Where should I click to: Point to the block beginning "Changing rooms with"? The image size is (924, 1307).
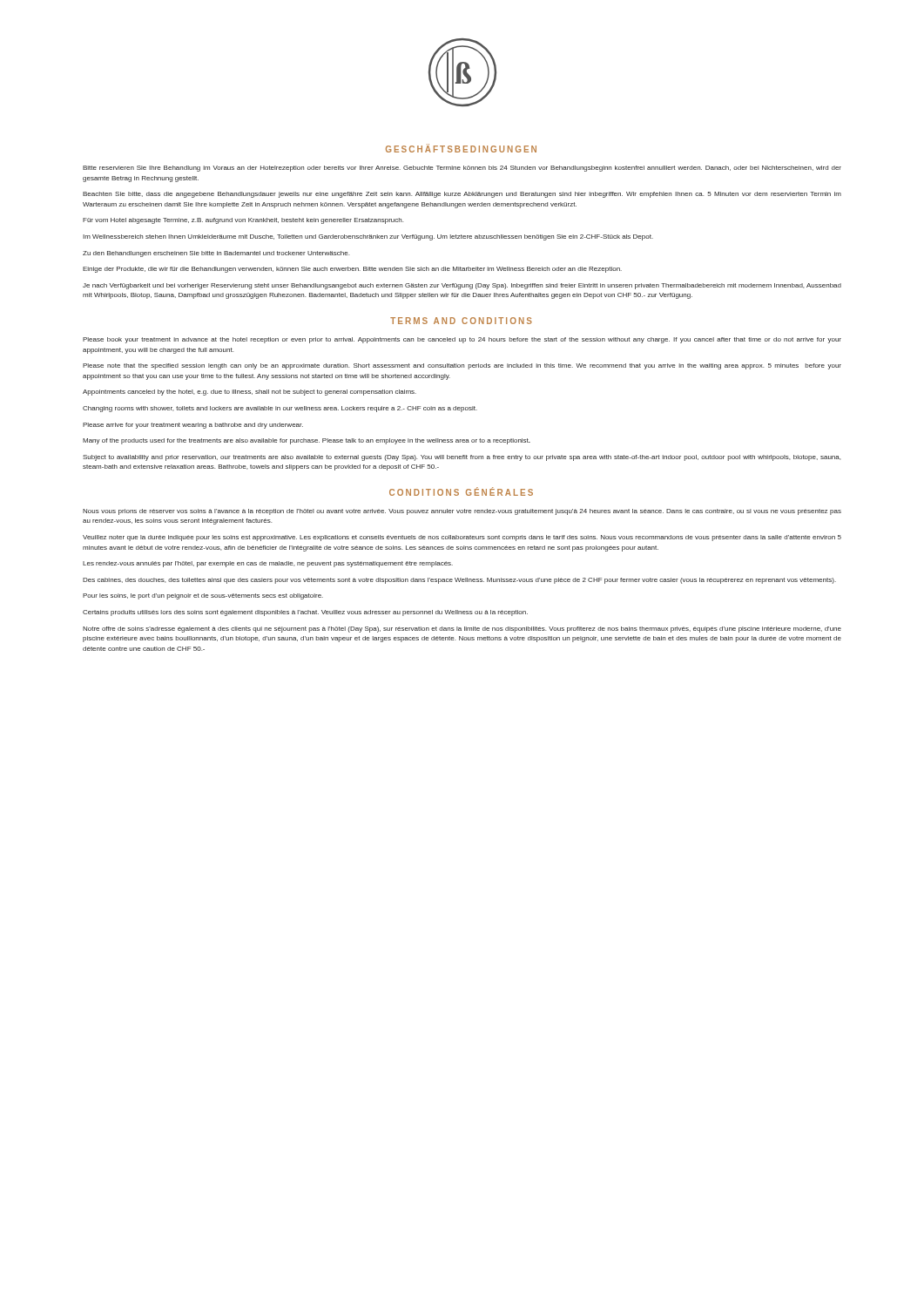280,408
